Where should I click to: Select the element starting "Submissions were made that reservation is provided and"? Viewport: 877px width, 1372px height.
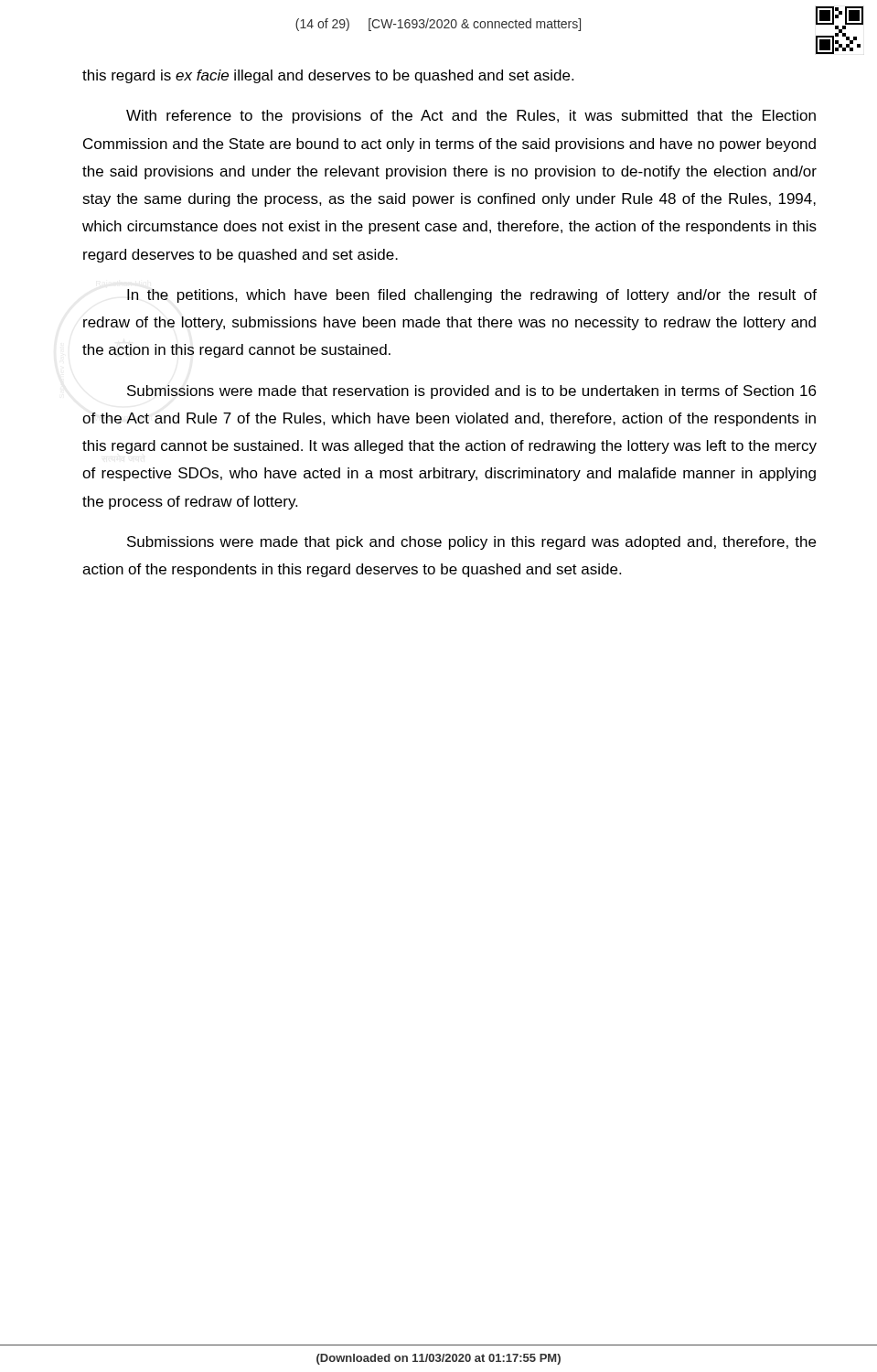pyautogui.click(x=449, y=446)
